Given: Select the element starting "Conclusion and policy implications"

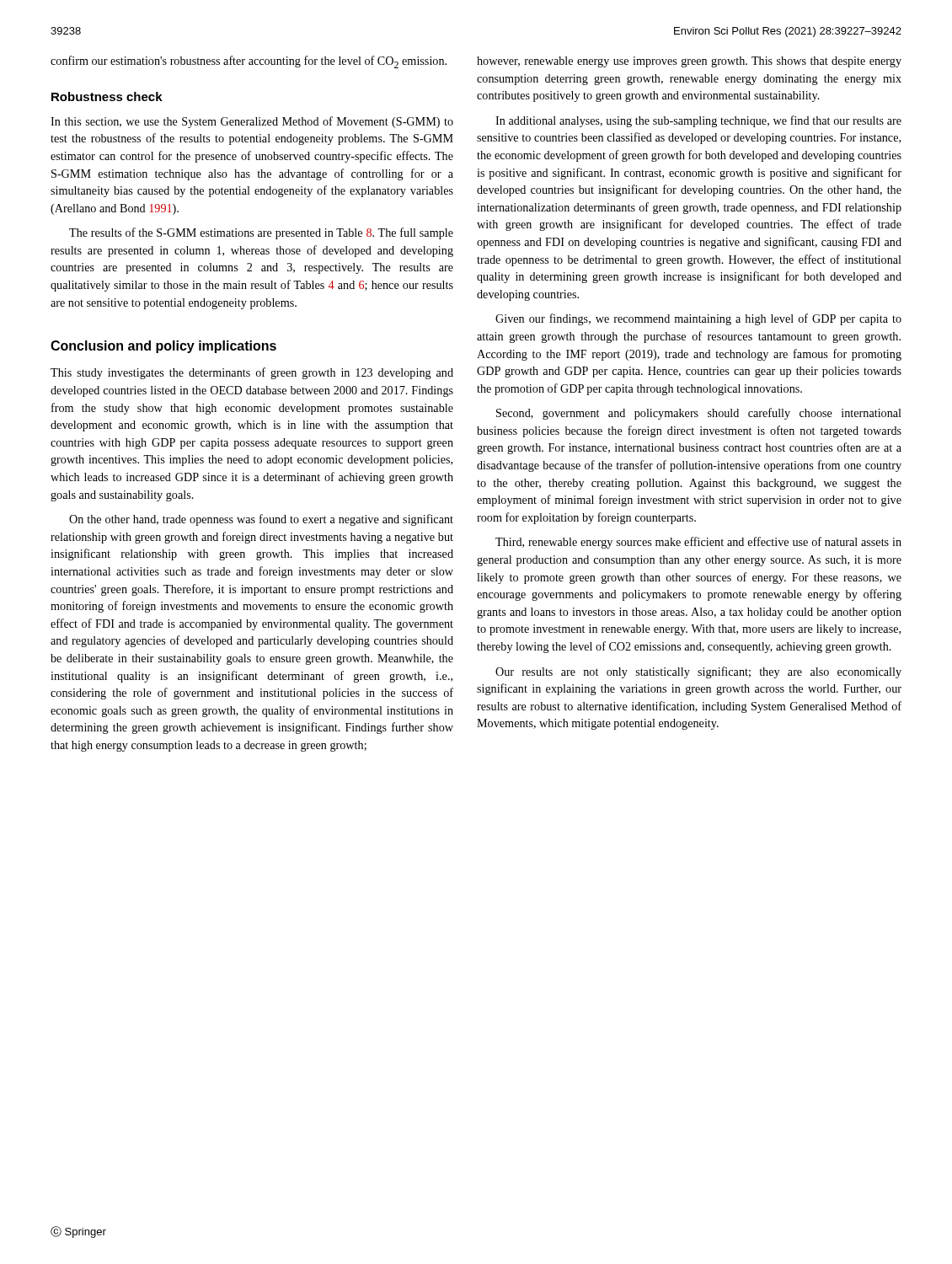Looking at the screenshot, I should pos(164,346).
